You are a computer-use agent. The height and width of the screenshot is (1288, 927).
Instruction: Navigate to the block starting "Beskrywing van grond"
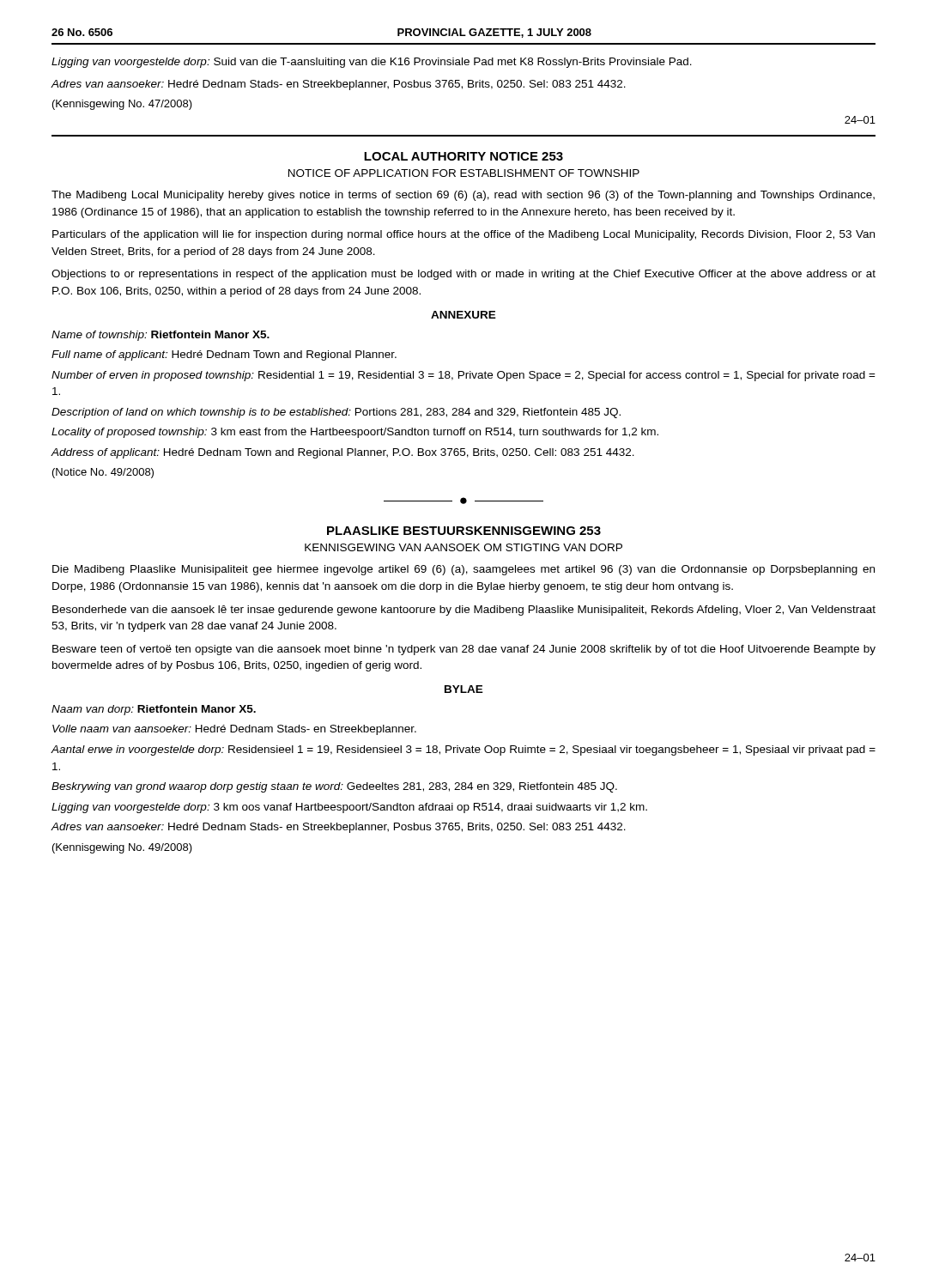click(335, 786)
